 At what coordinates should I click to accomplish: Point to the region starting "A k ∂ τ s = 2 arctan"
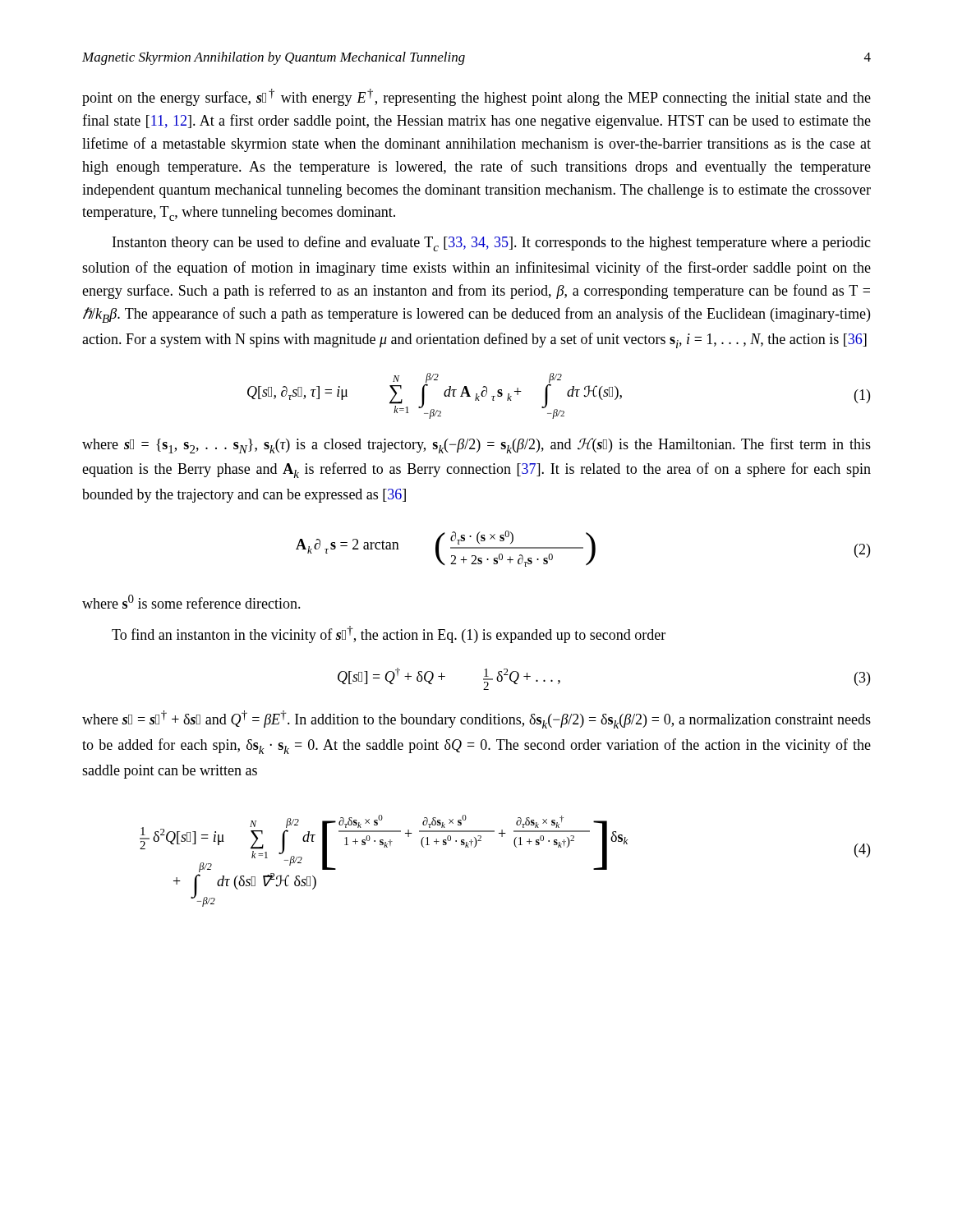click(583, 550)
